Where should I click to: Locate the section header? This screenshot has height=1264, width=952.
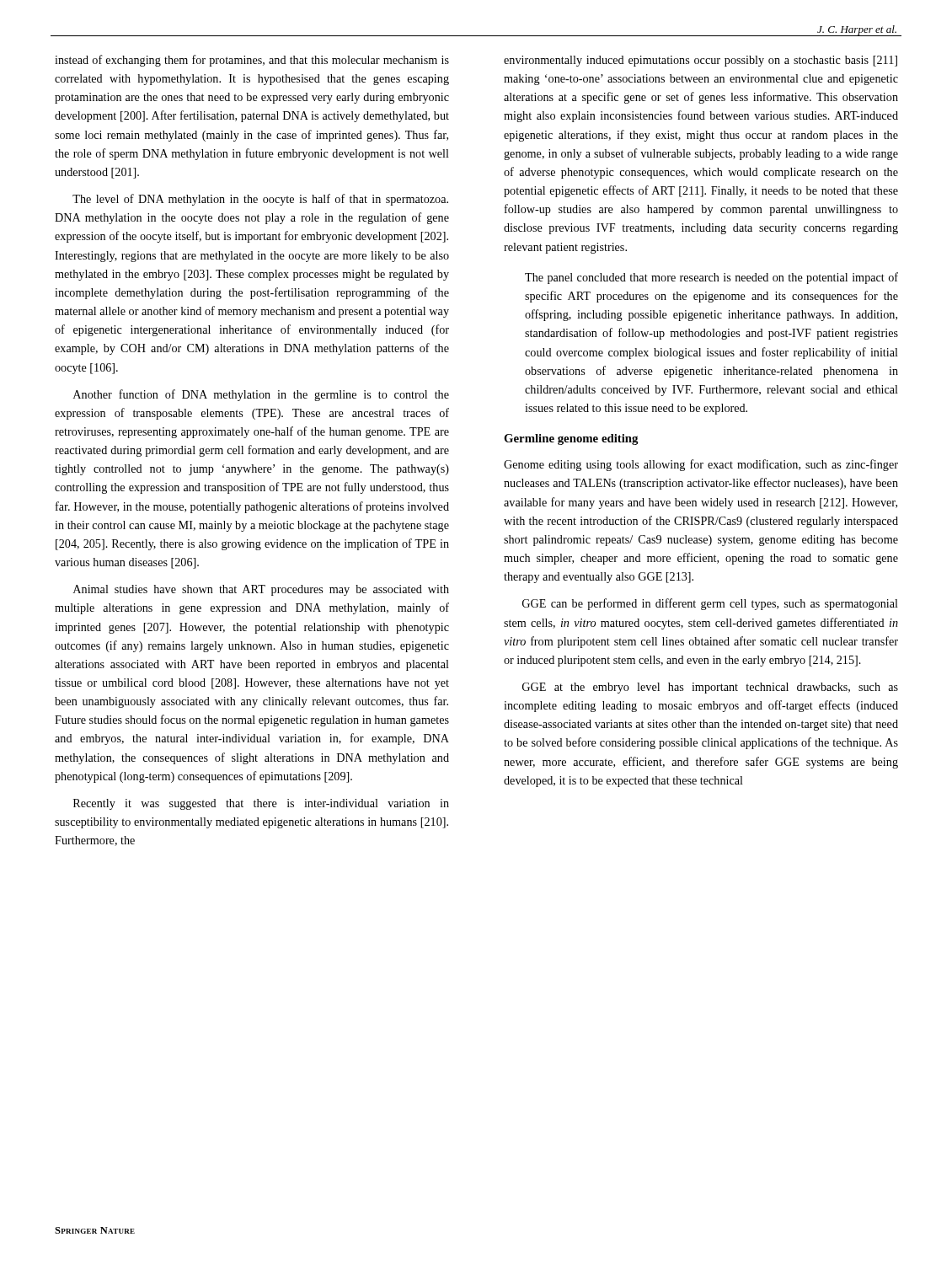point(571,438)
